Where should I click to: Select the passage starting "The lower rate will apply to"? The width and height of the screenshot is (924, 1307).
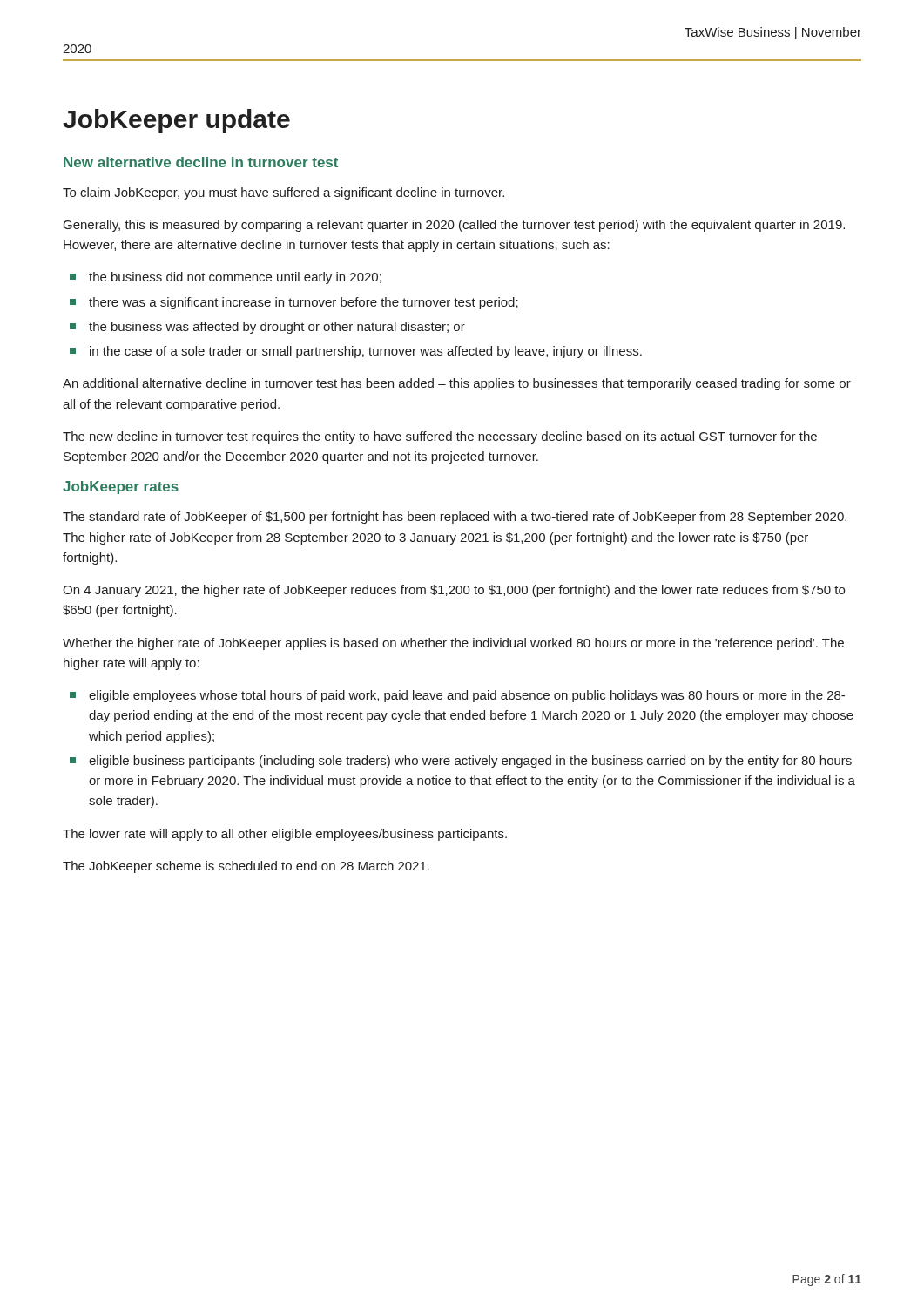[x=285, y=833]
